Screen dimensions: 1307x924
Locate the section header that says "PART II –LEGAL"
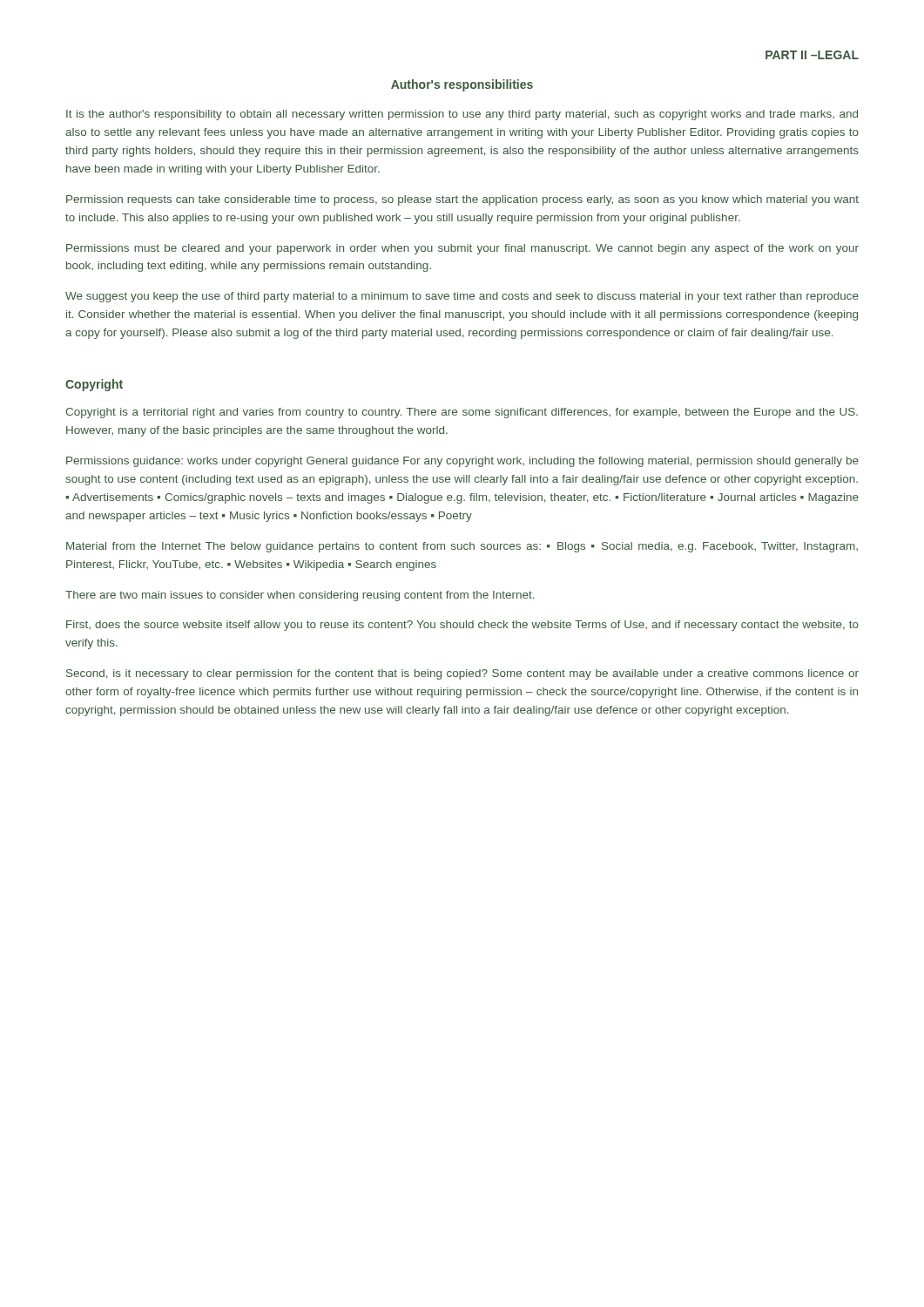[x=812, y=55]
